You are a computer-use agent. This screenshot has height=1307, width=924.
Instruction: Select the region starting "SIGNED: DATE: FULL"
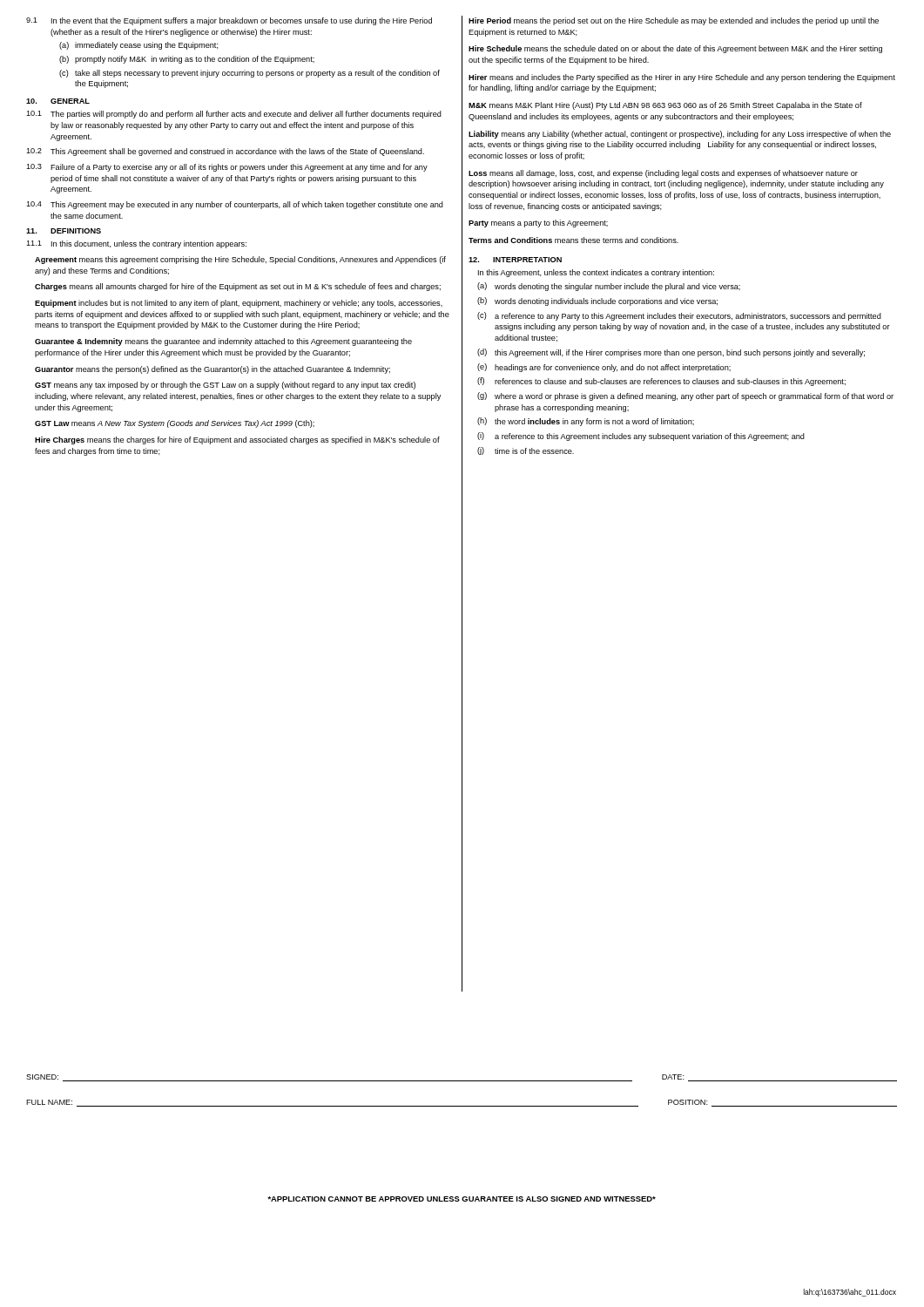click(x=462, y=1089)
